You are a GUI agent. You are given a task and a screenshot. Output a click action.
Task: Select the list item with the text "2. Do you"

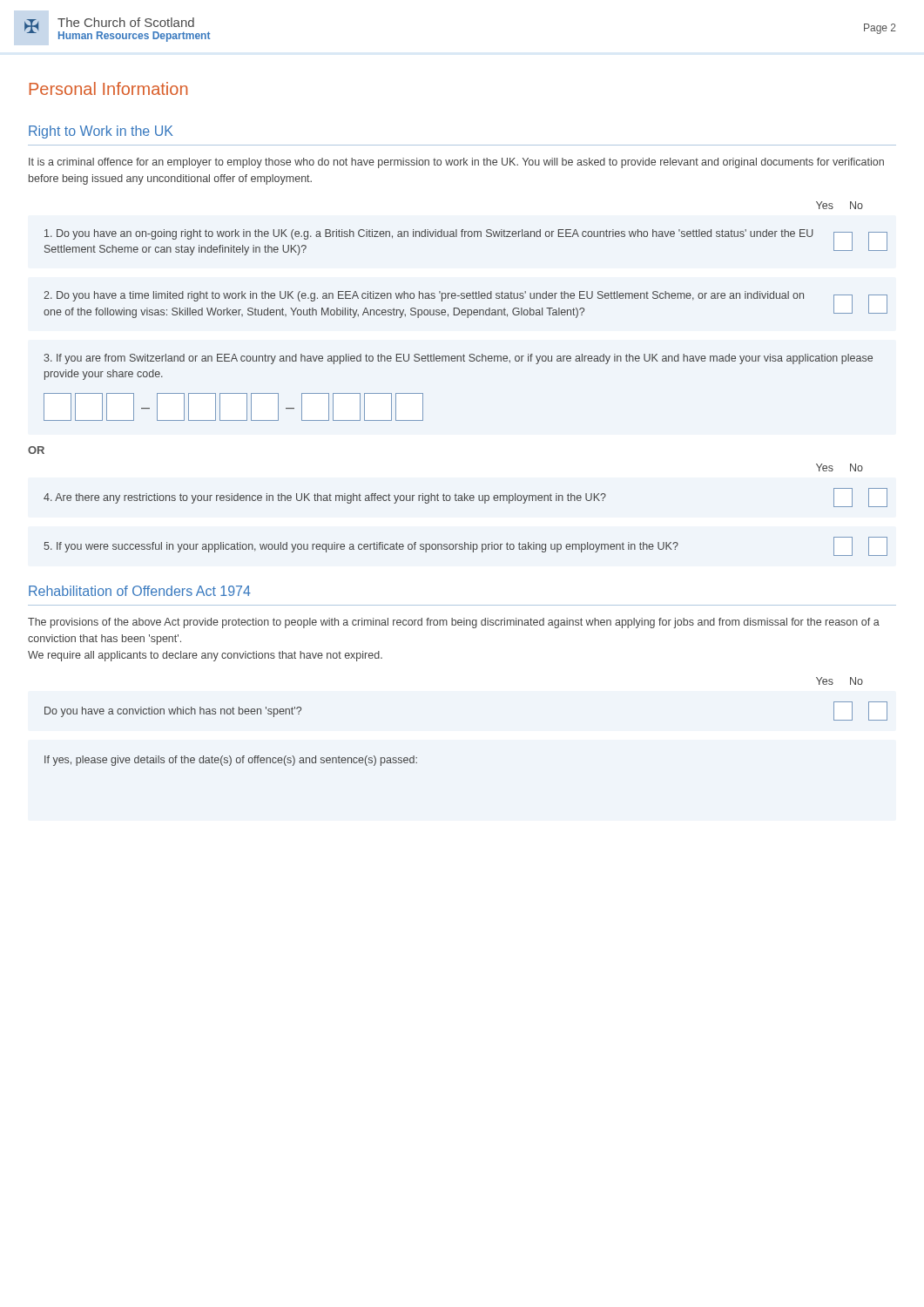coord(465,304)
